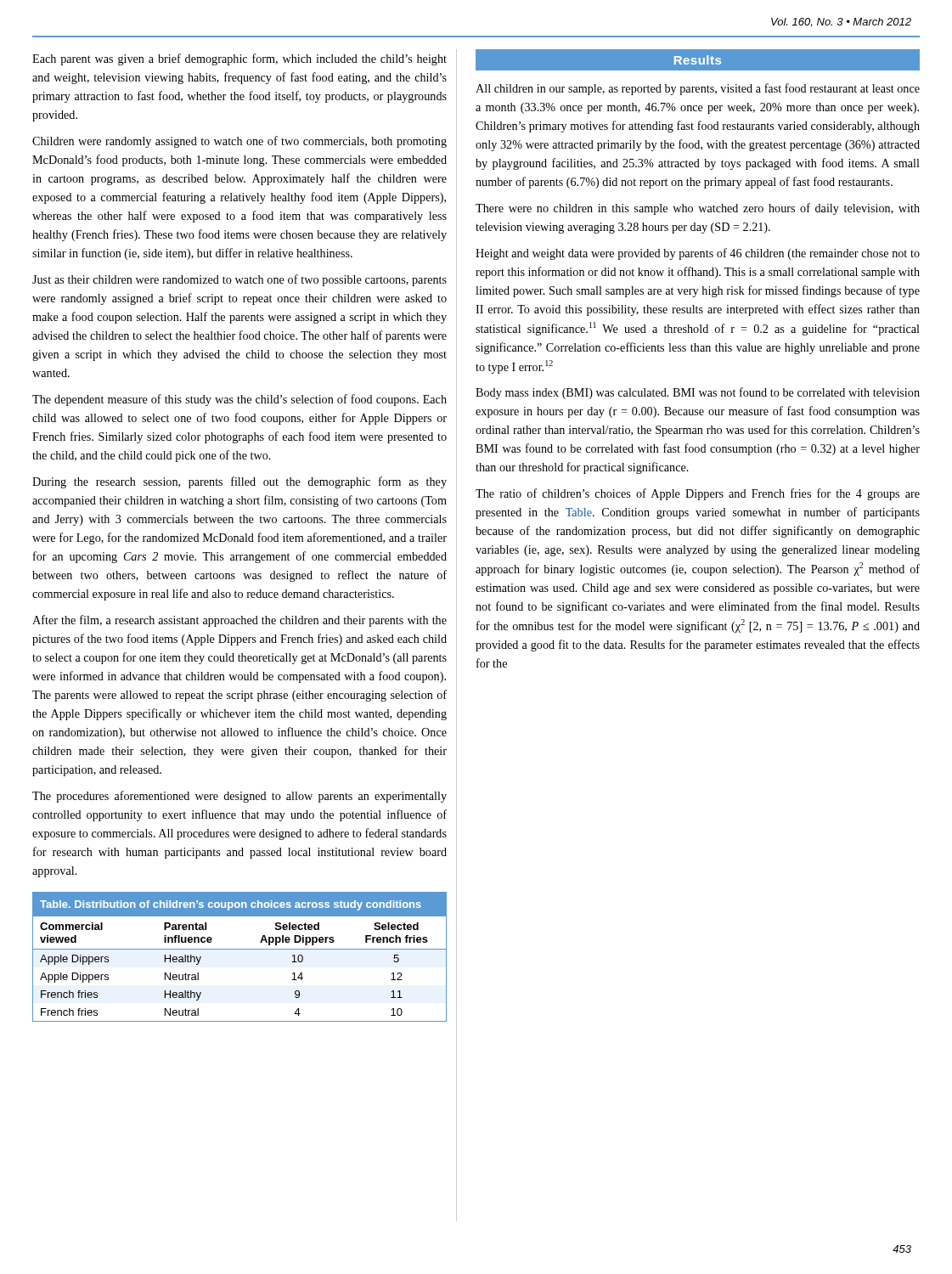Click on the region starting "The procedures aforementioned were designed to"
This screenshot has width=952, height=1274.
tap(239, 833)
